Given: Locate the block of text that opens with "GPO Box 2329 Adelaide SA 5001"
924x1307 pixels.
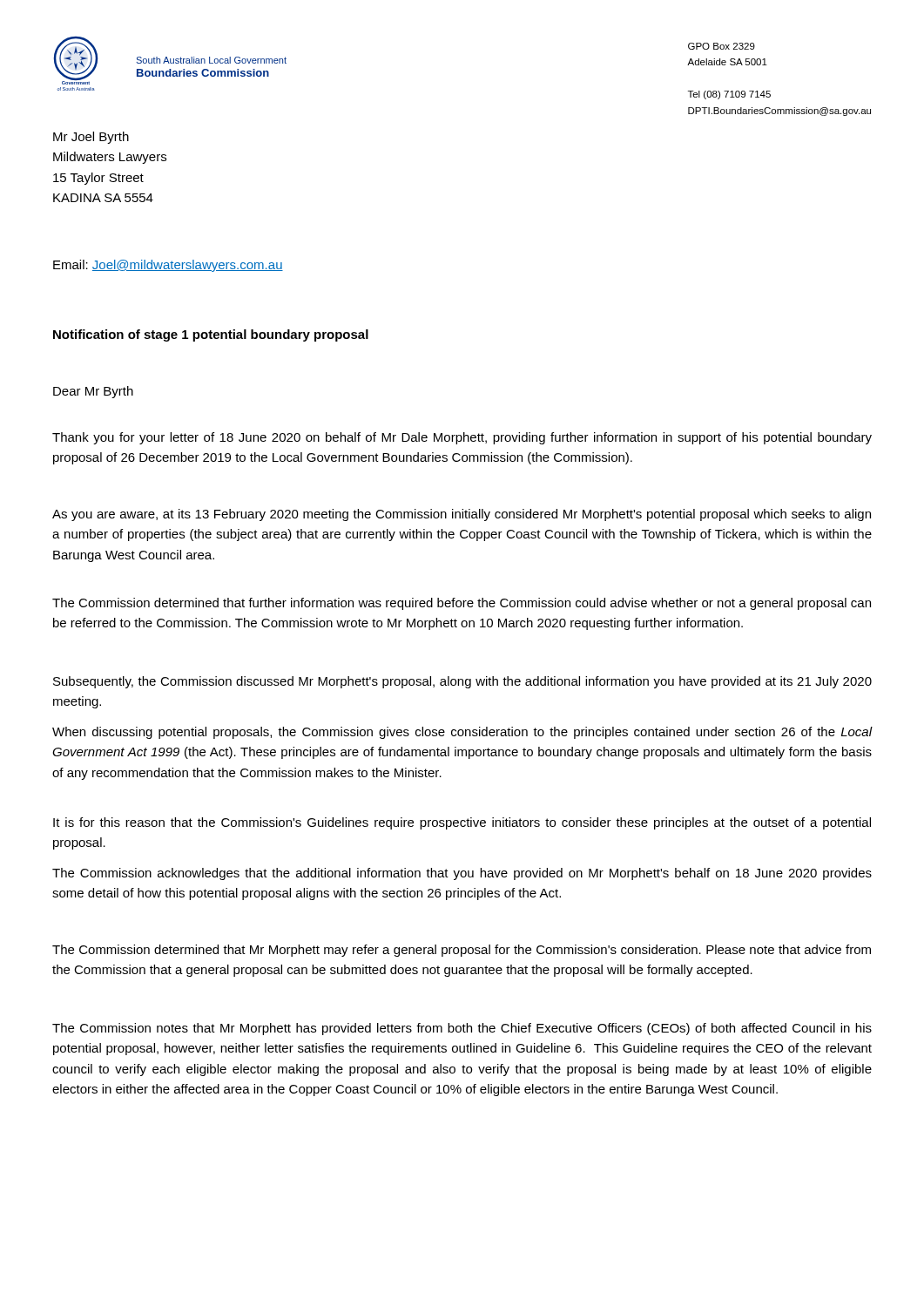Looking at the screenshot, I should tap(722, 46).
